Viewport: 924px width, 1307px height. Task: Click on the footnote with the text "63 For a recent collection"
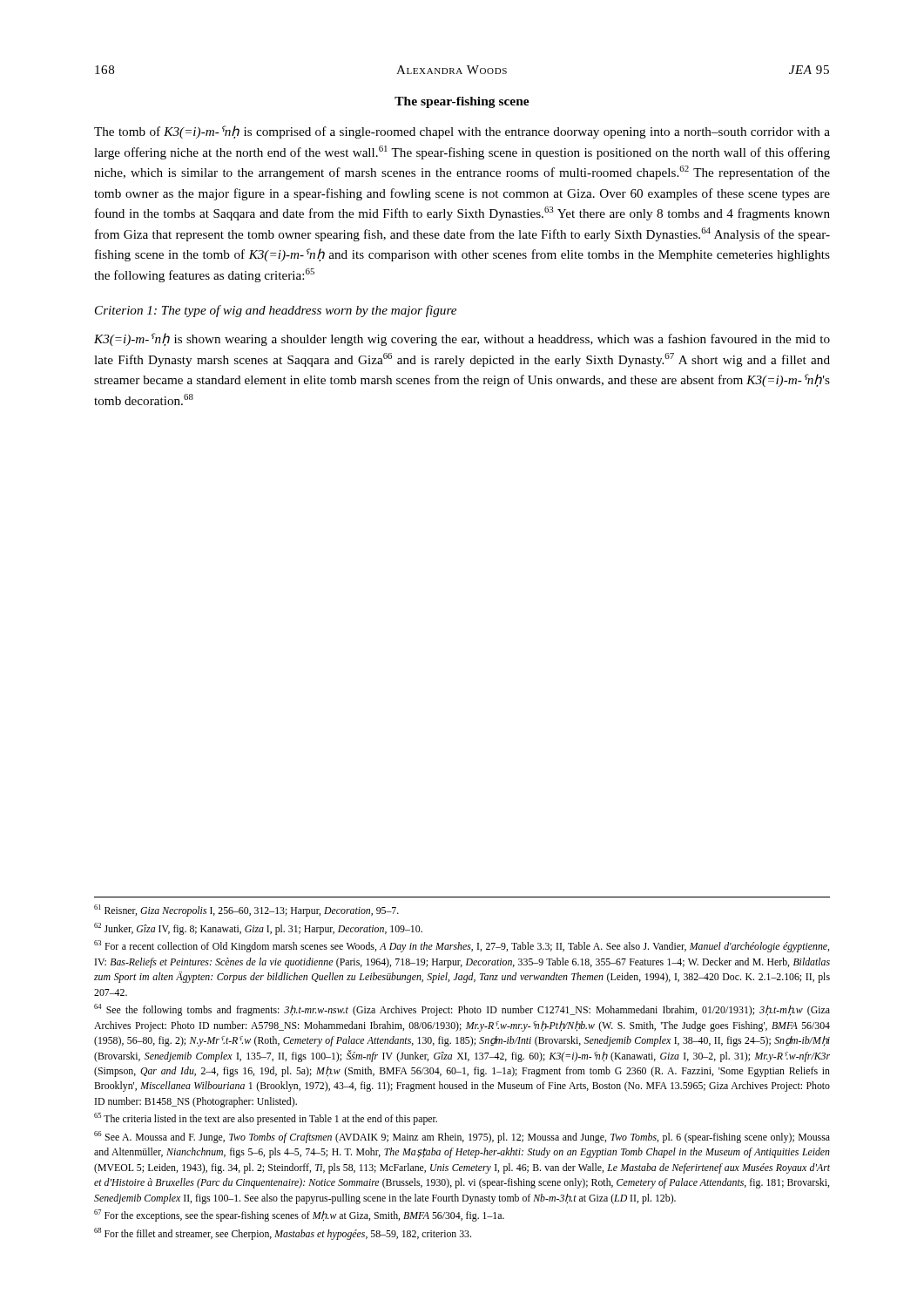tap(462, 969)
